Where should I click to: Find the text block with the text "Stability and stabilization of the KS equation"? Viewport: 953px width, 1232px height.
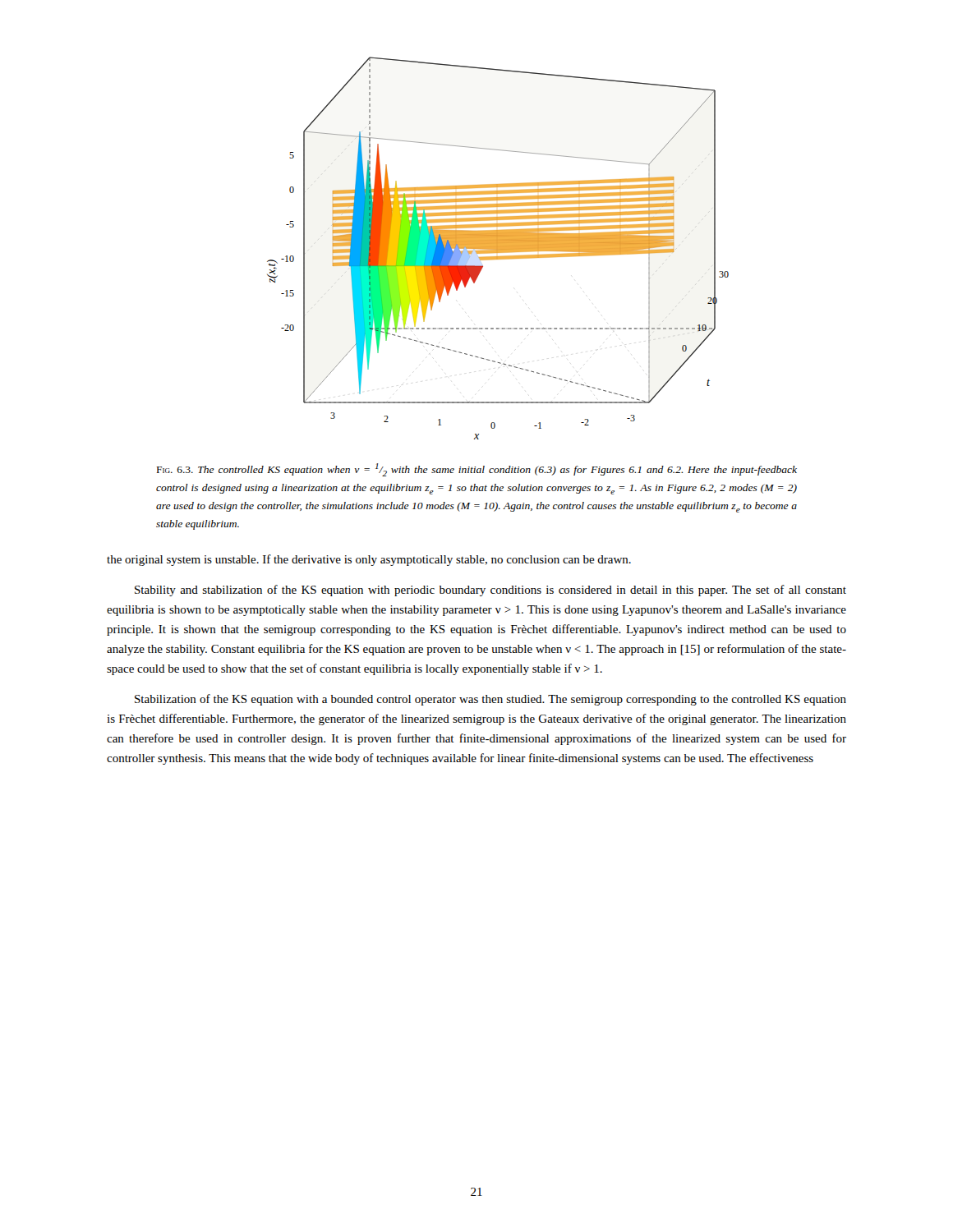pyautogui.click(x=476, y=629)
